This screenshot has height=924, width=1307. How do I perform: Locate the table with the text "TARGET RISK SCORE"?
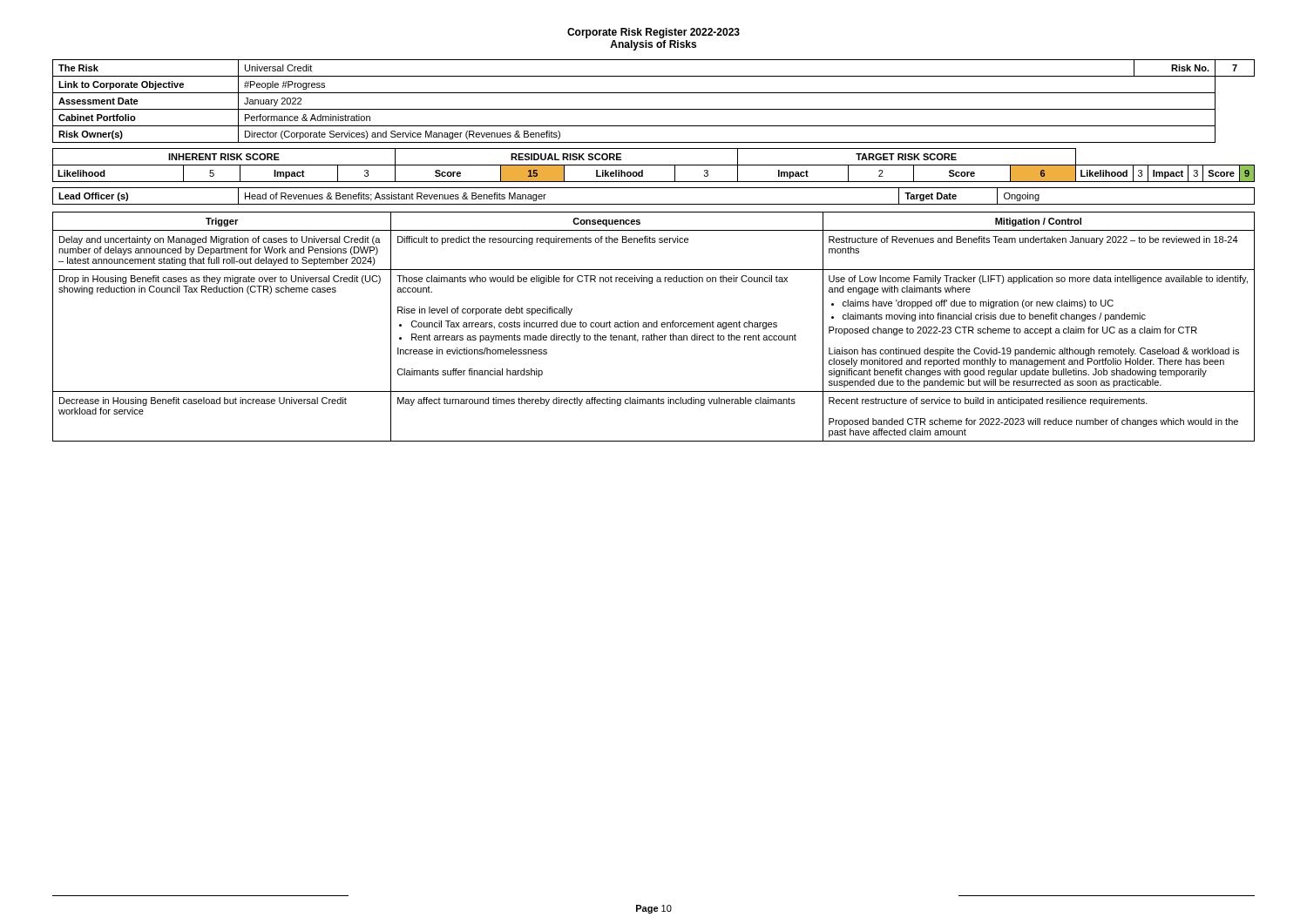point(654,165)
